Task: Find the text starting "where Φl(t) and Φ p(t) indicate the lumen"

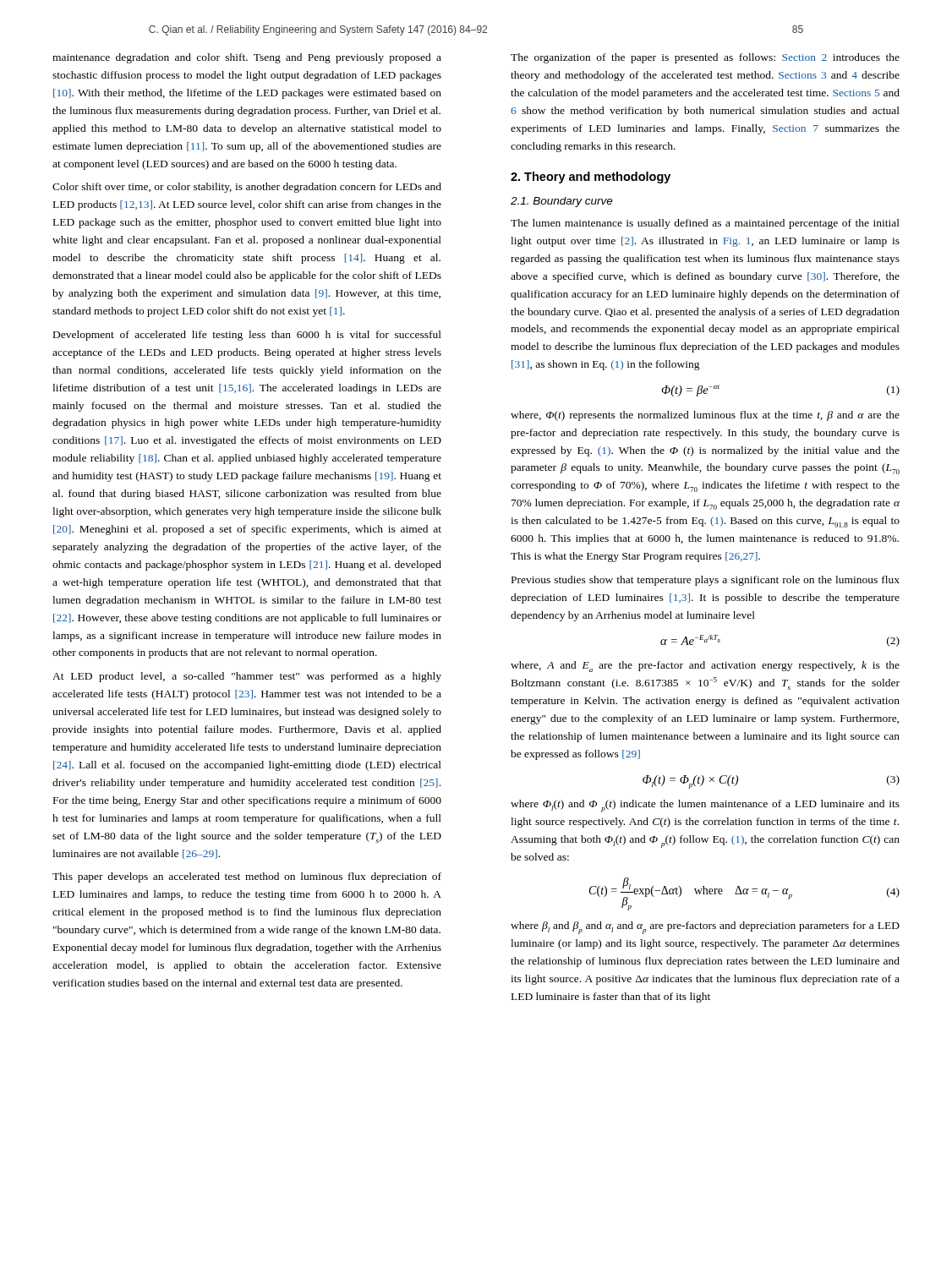Action: (705, 831)
